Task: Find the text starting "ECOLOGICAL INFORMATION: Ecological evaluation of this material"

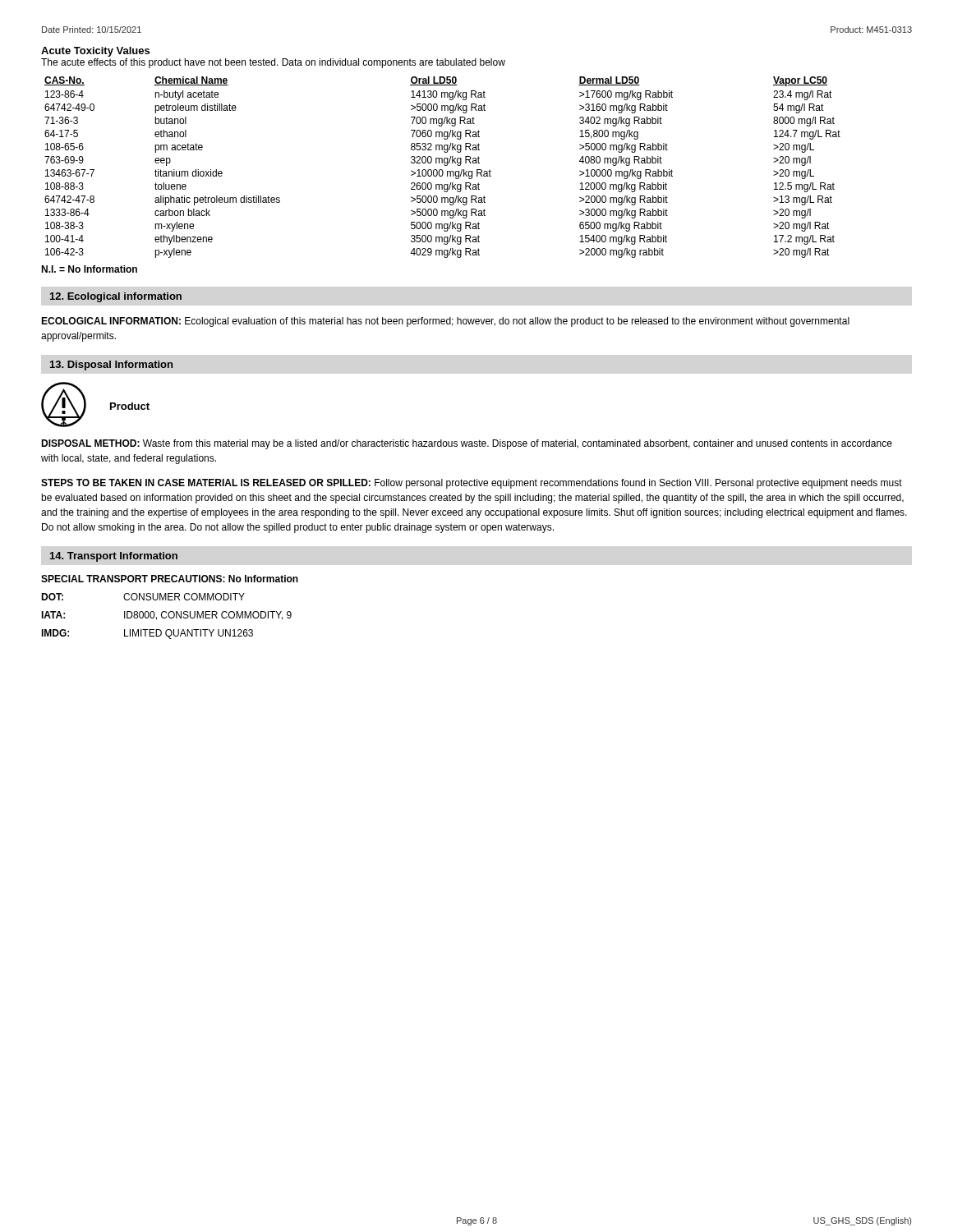Action: tap(445, 329)
